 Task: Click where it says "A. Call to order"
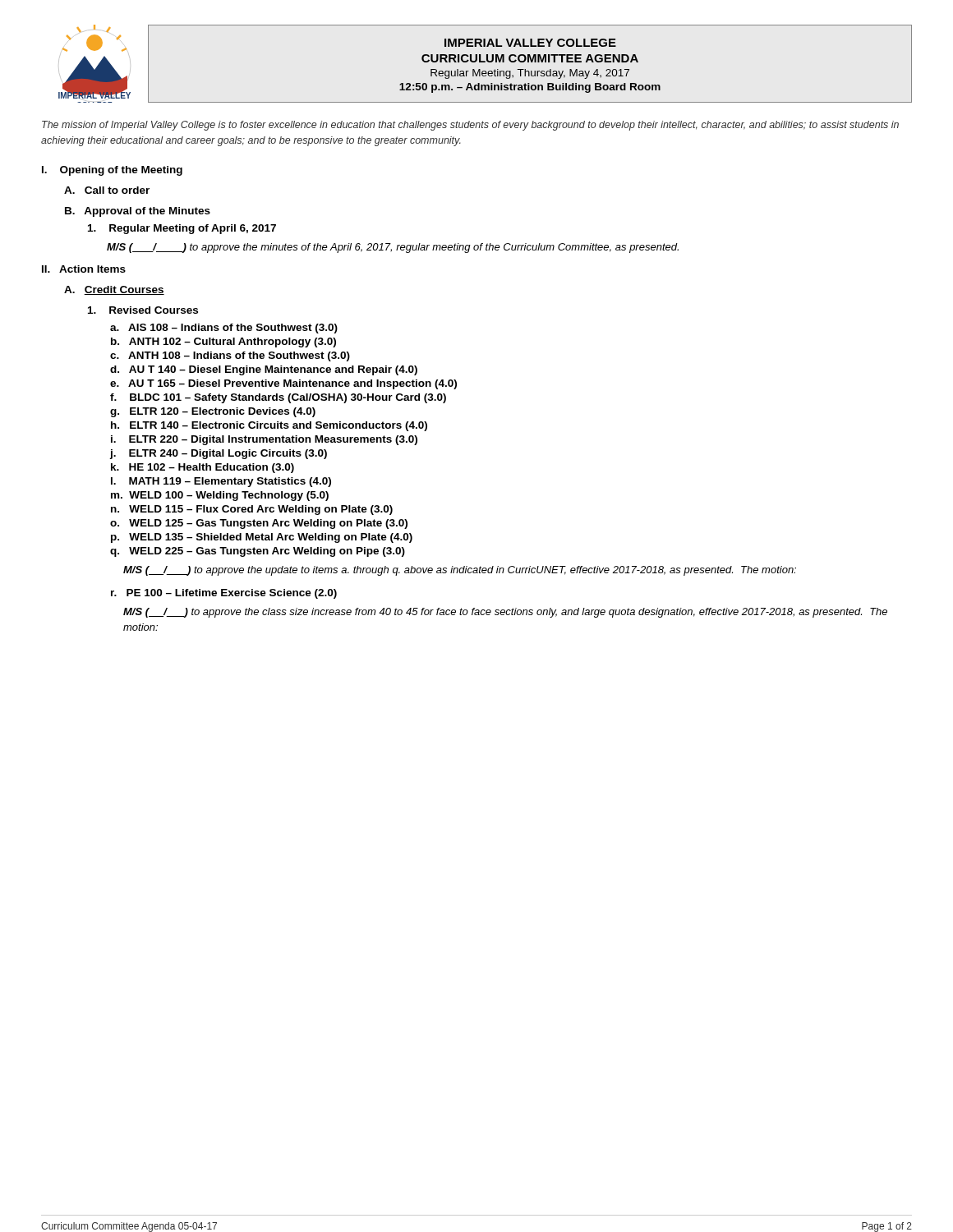(x=107, y=190)
